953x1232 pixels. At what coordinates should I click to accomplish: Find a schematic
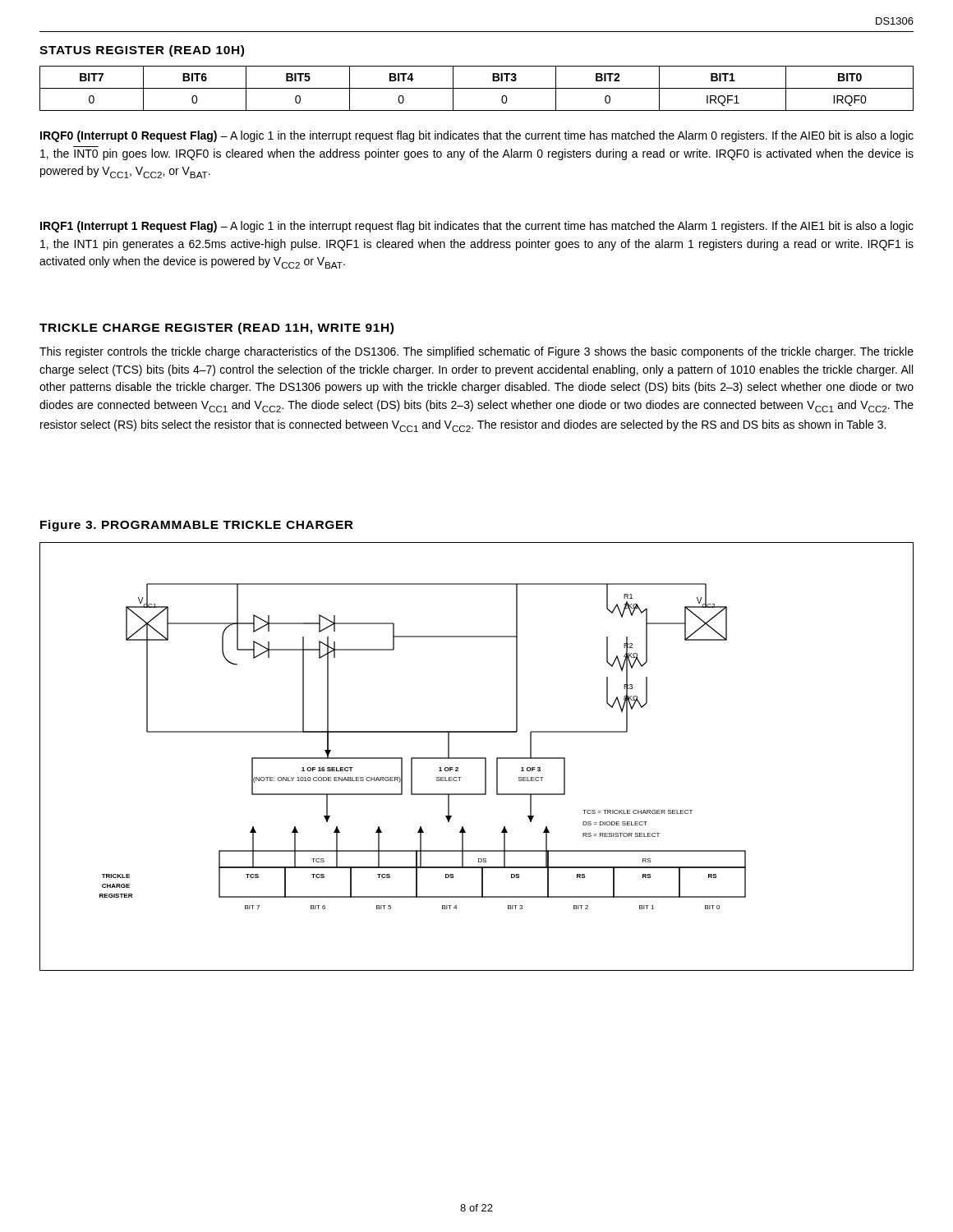tap(476, 756)
